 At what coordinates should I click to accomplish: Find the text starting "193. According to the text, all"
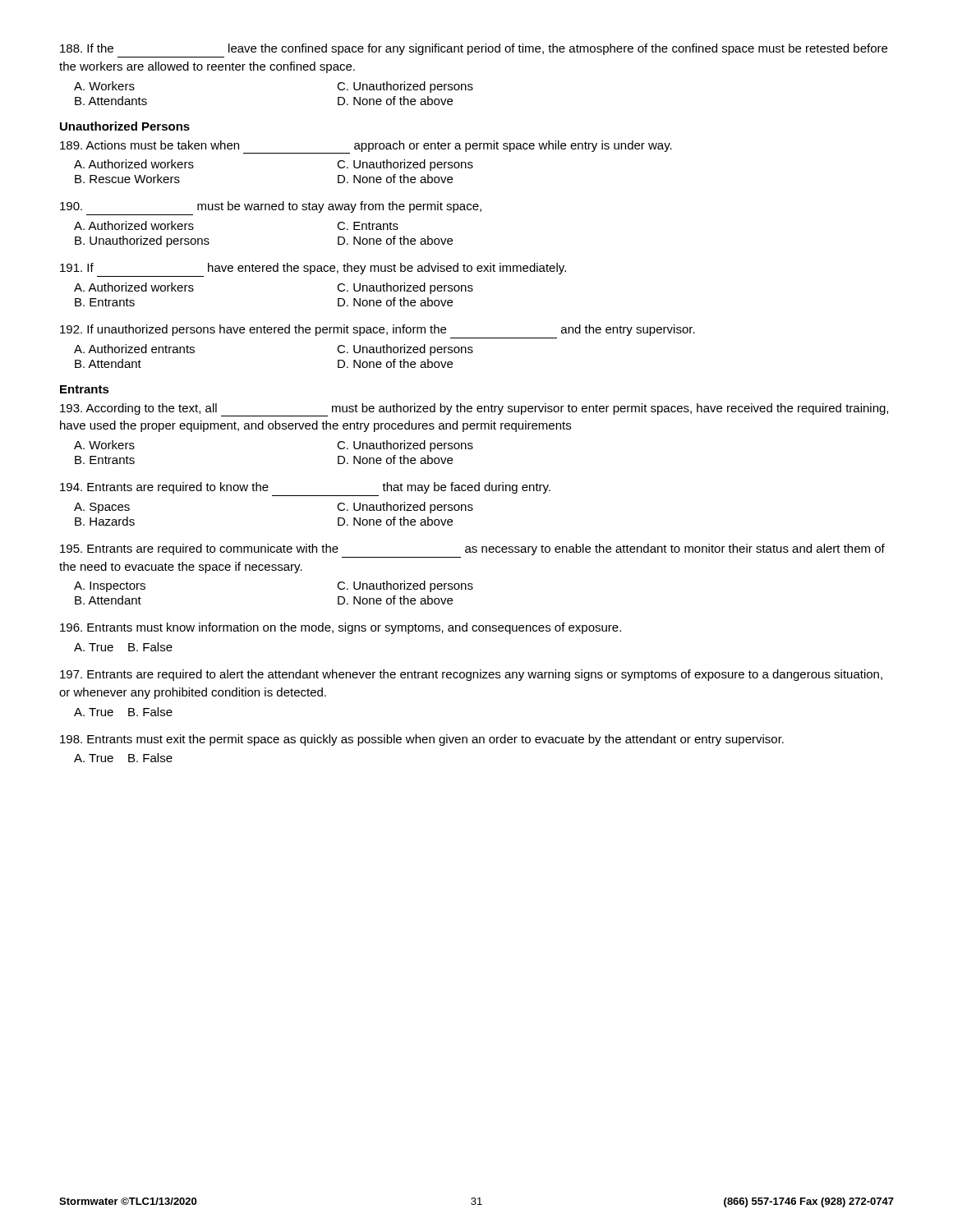476,433
